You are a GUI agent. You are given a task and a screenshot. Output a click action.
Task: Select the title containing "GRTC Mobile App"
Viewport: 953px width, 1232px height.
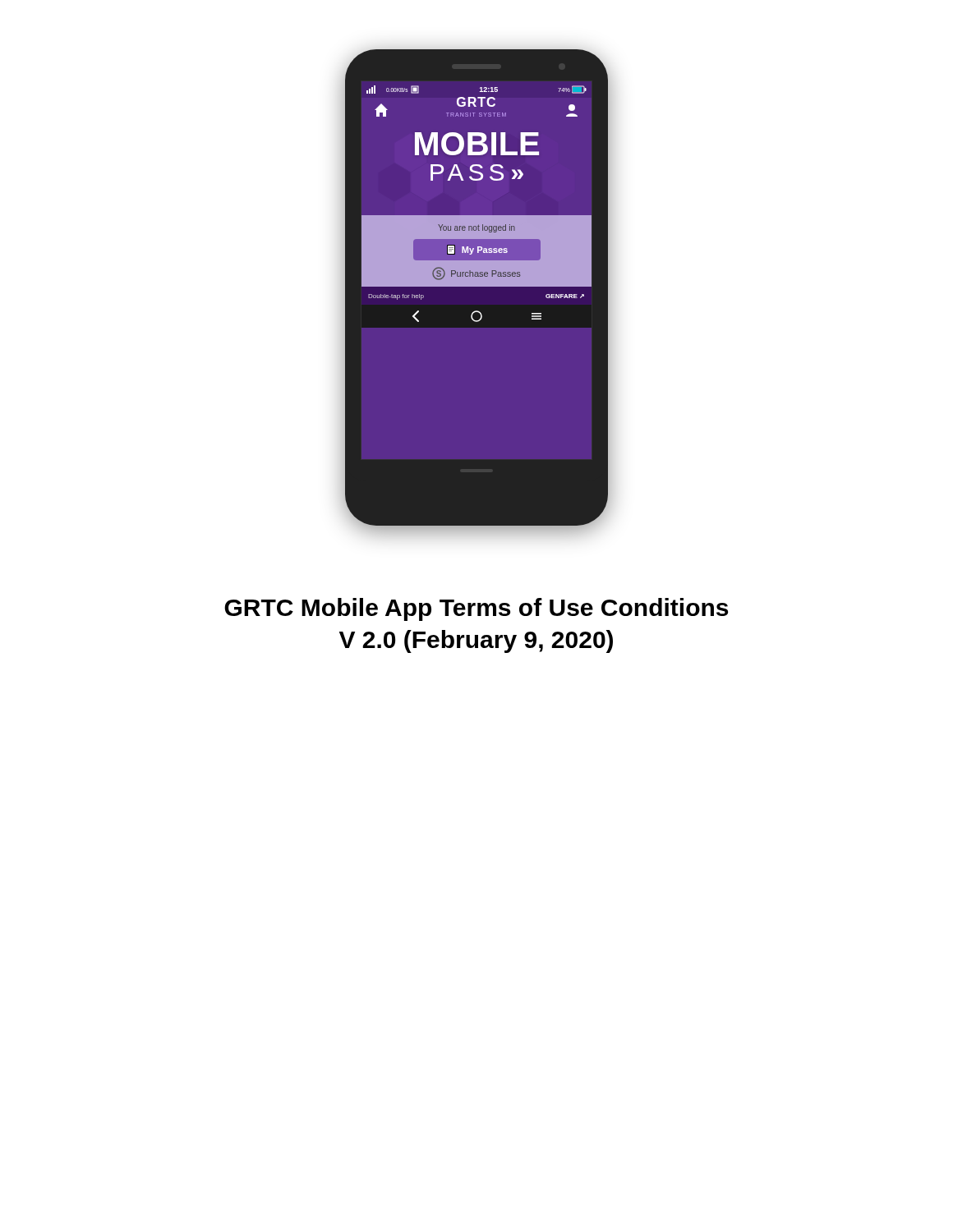(476, 623)
